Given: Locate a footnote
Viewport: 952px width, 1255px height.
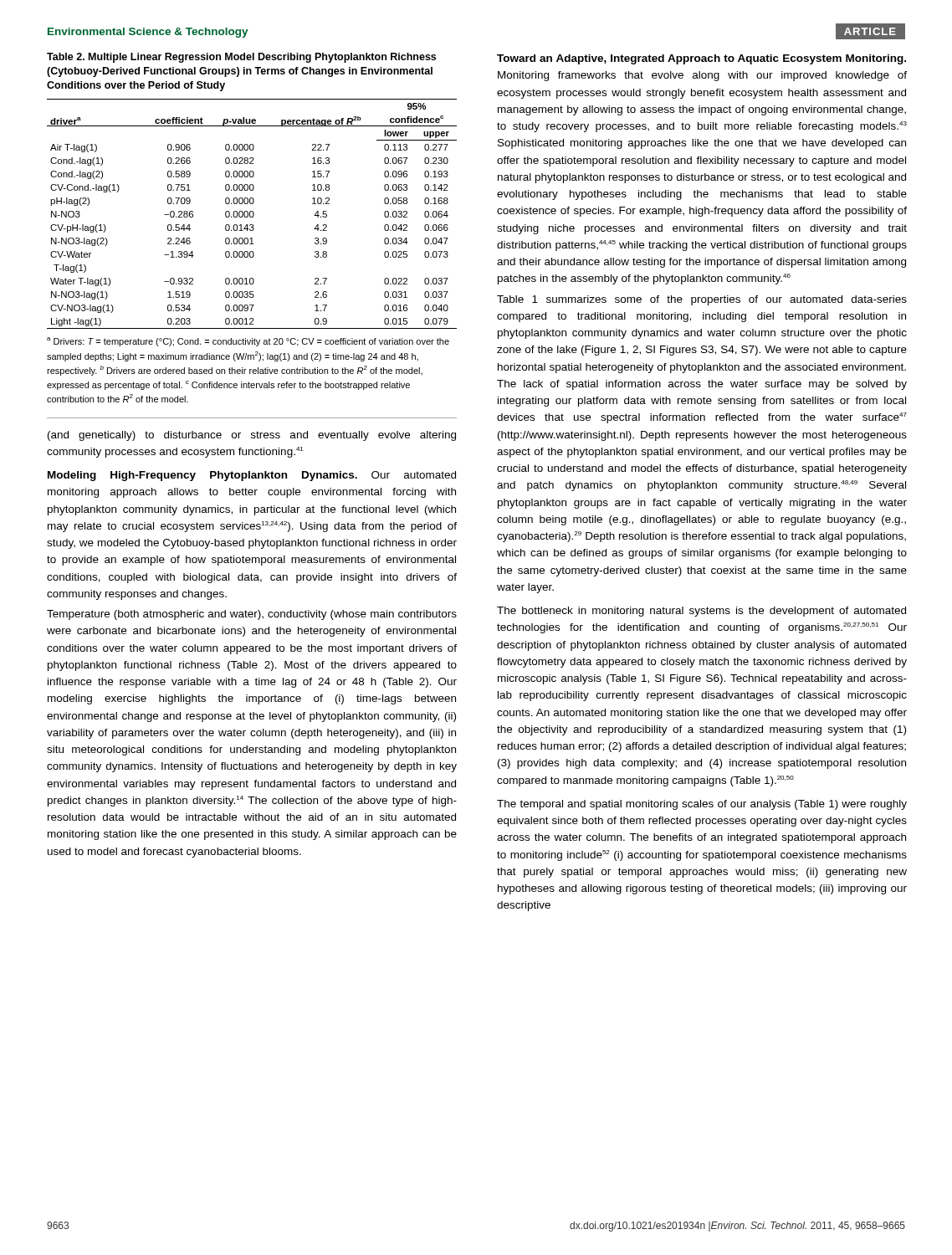Looking at the screenshot, I should click(248, 369).
